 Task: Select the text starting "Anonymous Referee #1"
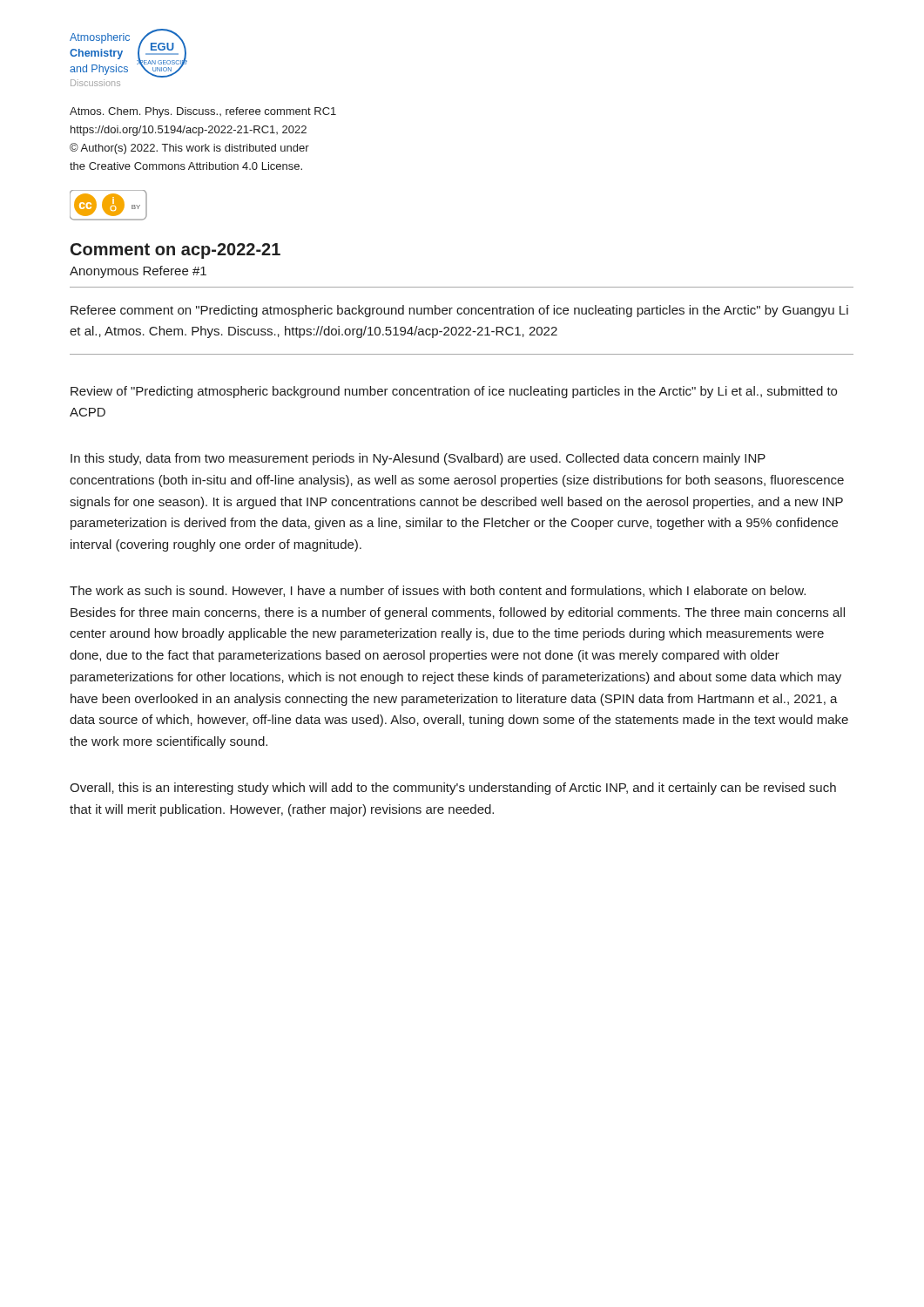coord(138,270)
